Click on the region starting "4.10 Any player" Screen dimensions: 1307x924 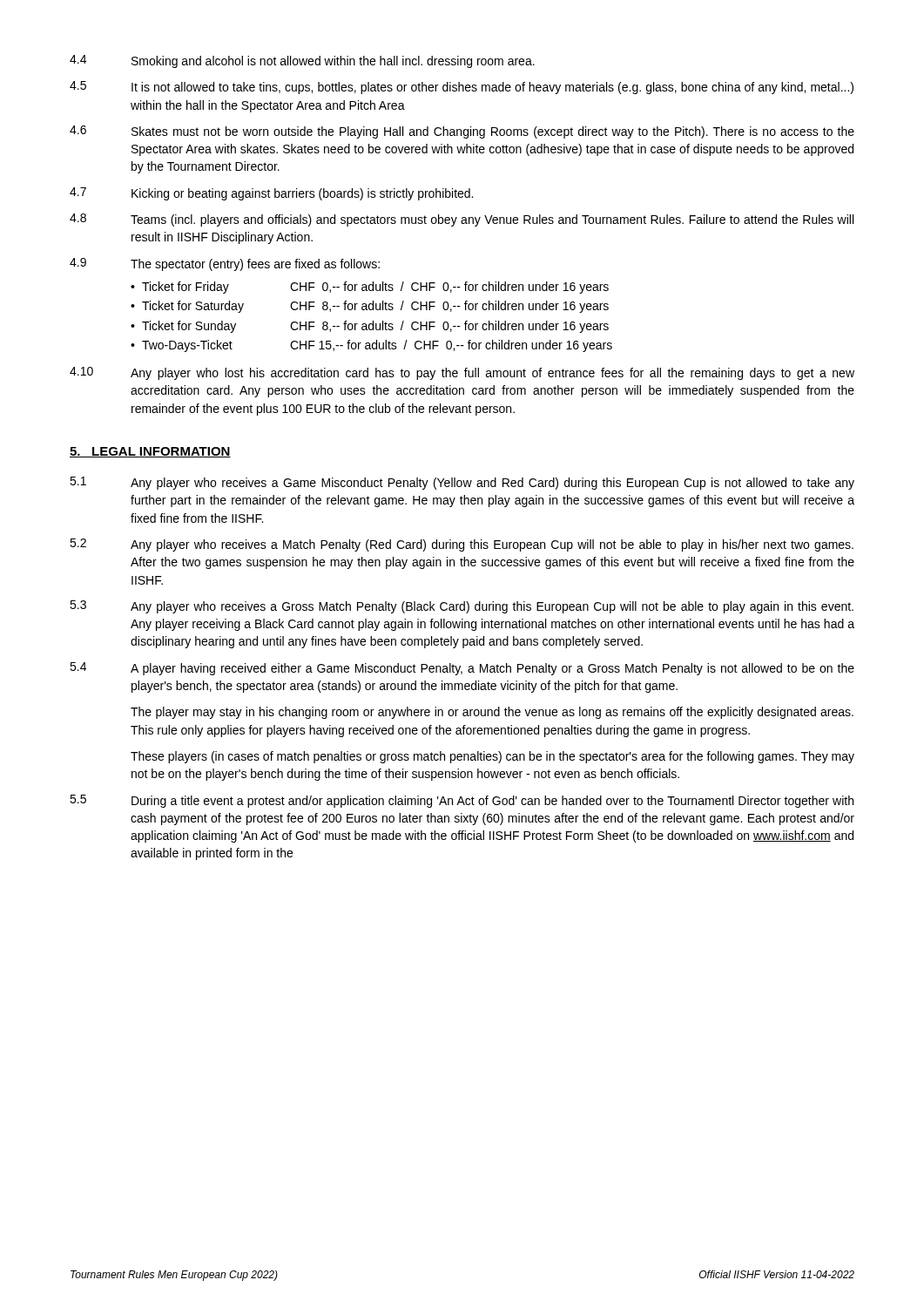pyautogui.click(x=462, y=391)
